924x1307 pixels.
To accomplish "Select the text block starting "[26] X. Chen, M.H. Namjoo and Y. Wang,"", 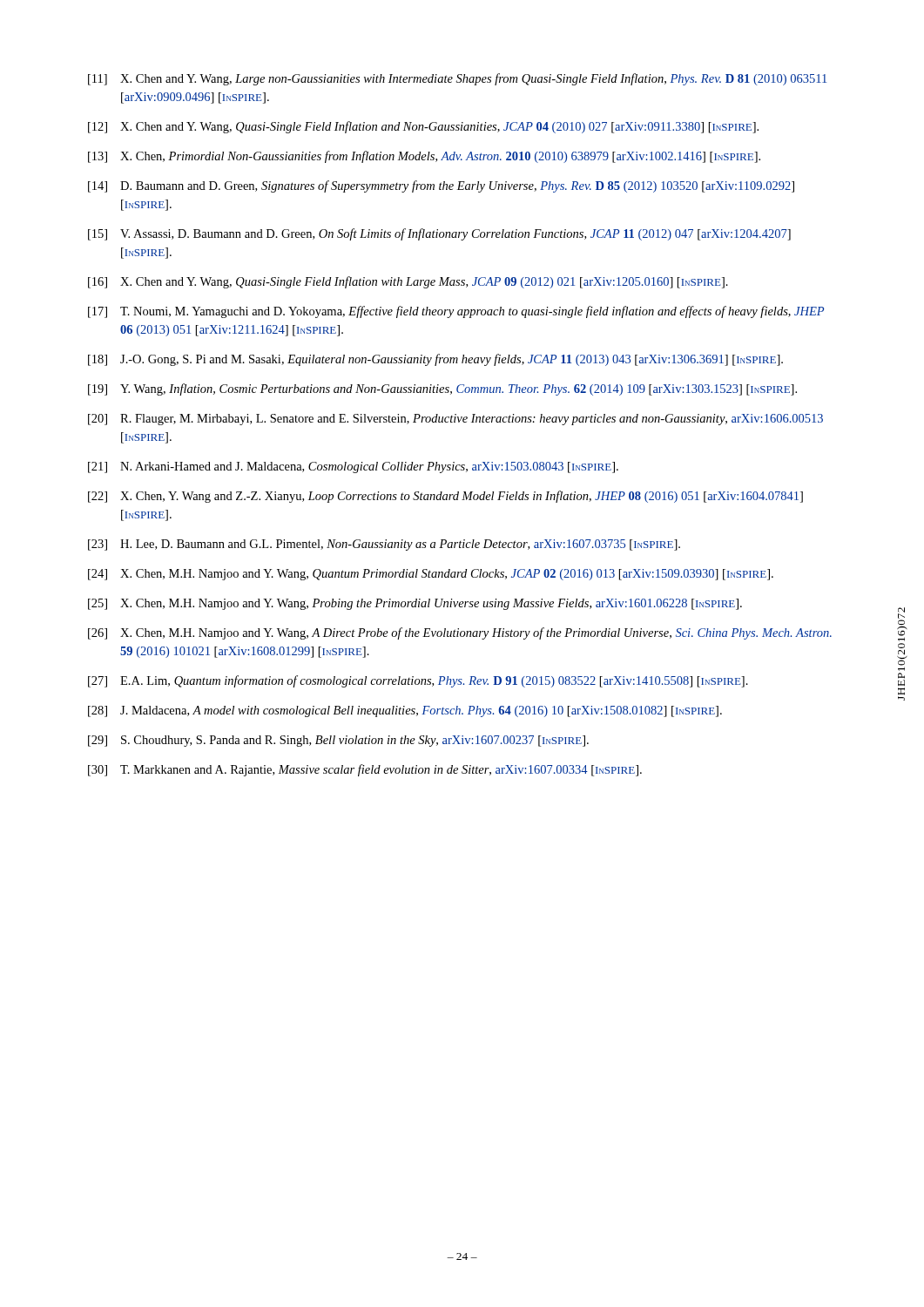I will tap(462, 643).
